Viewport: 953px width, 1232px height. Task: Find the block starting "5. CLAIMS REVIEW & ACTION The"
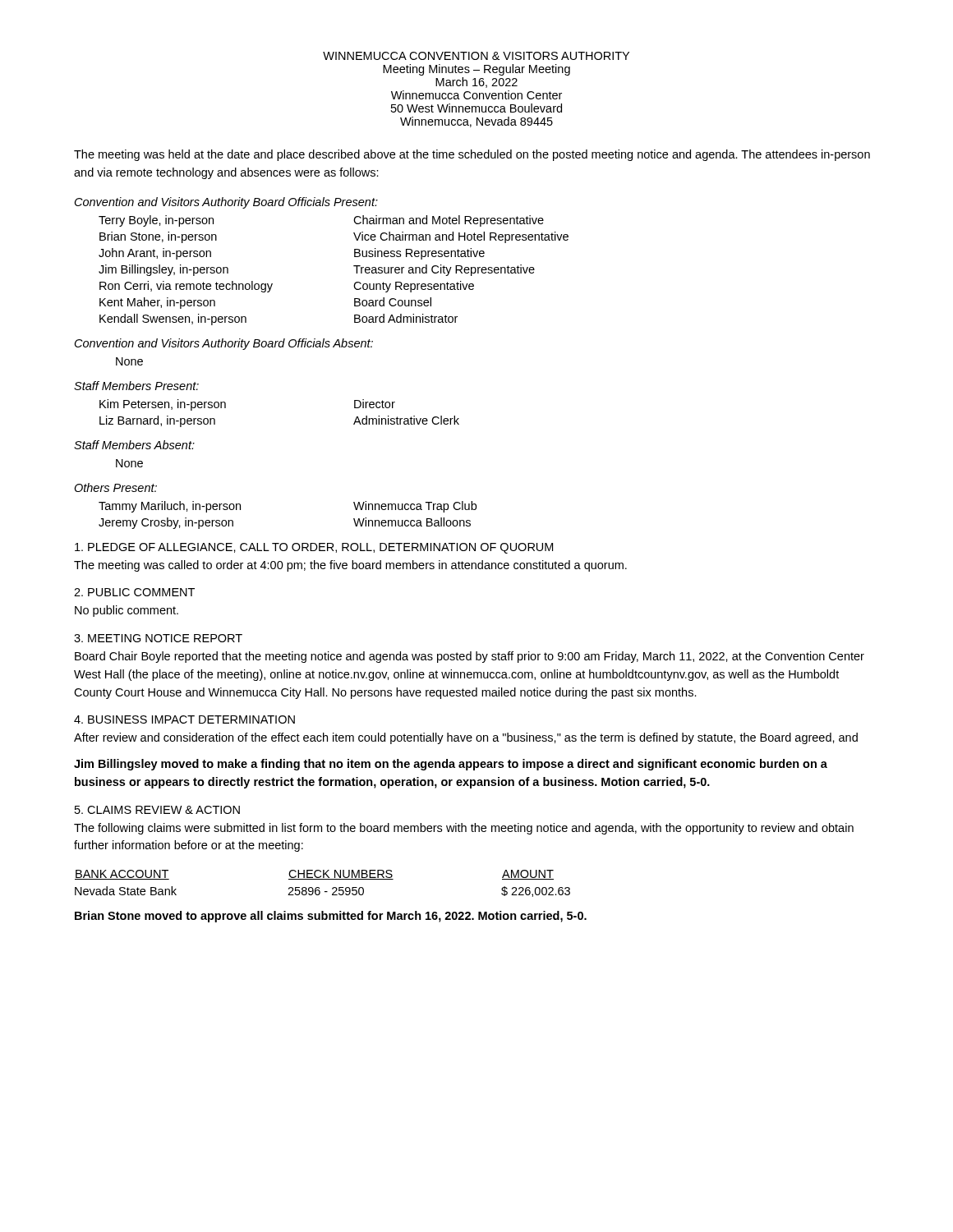point(476,829)
